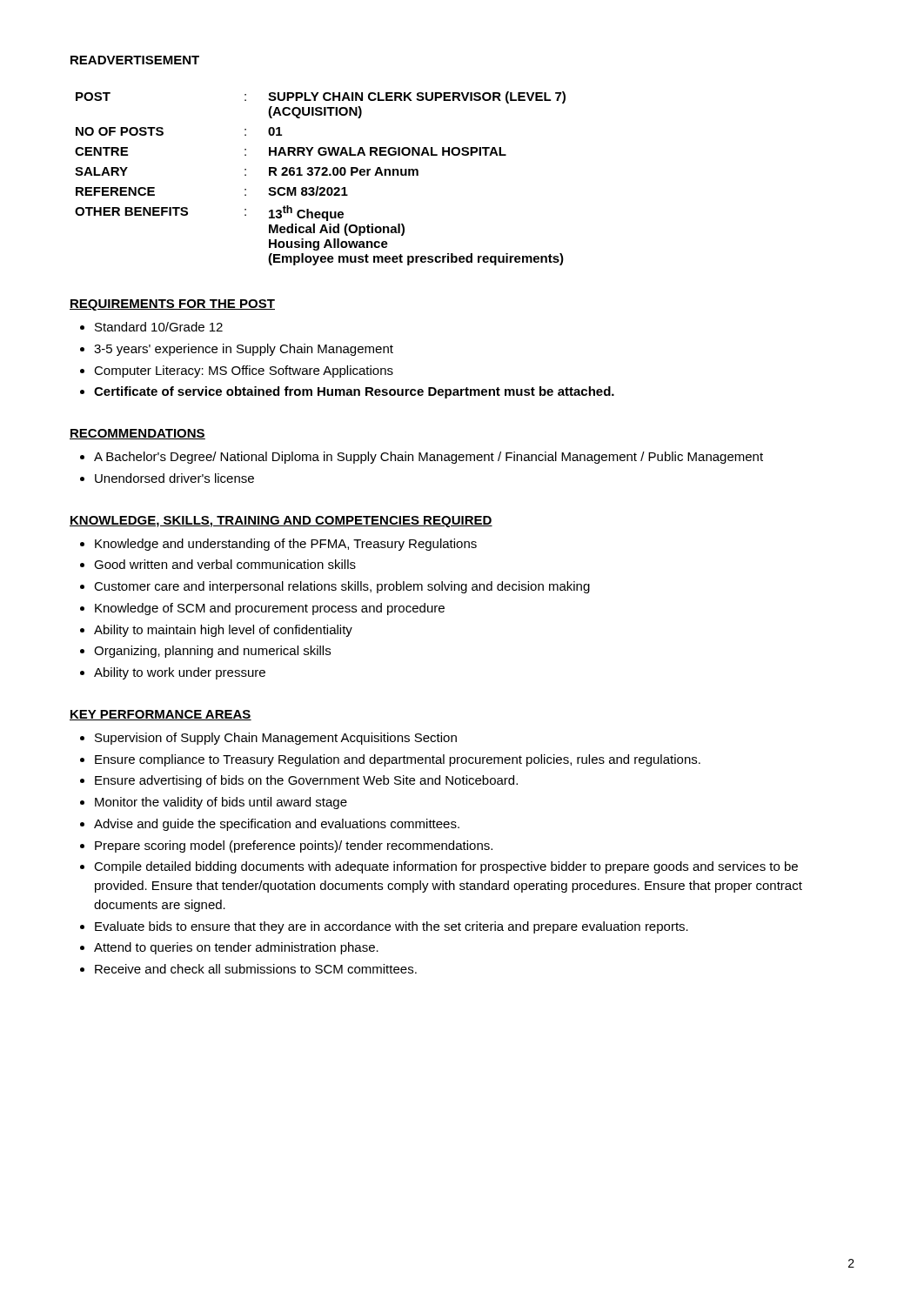The height and width of the screenshot is (1305, 924).
Task: Locate the list item containing "Compile detailed bidding documents with adequate"
Action: [x=448, y=885]
